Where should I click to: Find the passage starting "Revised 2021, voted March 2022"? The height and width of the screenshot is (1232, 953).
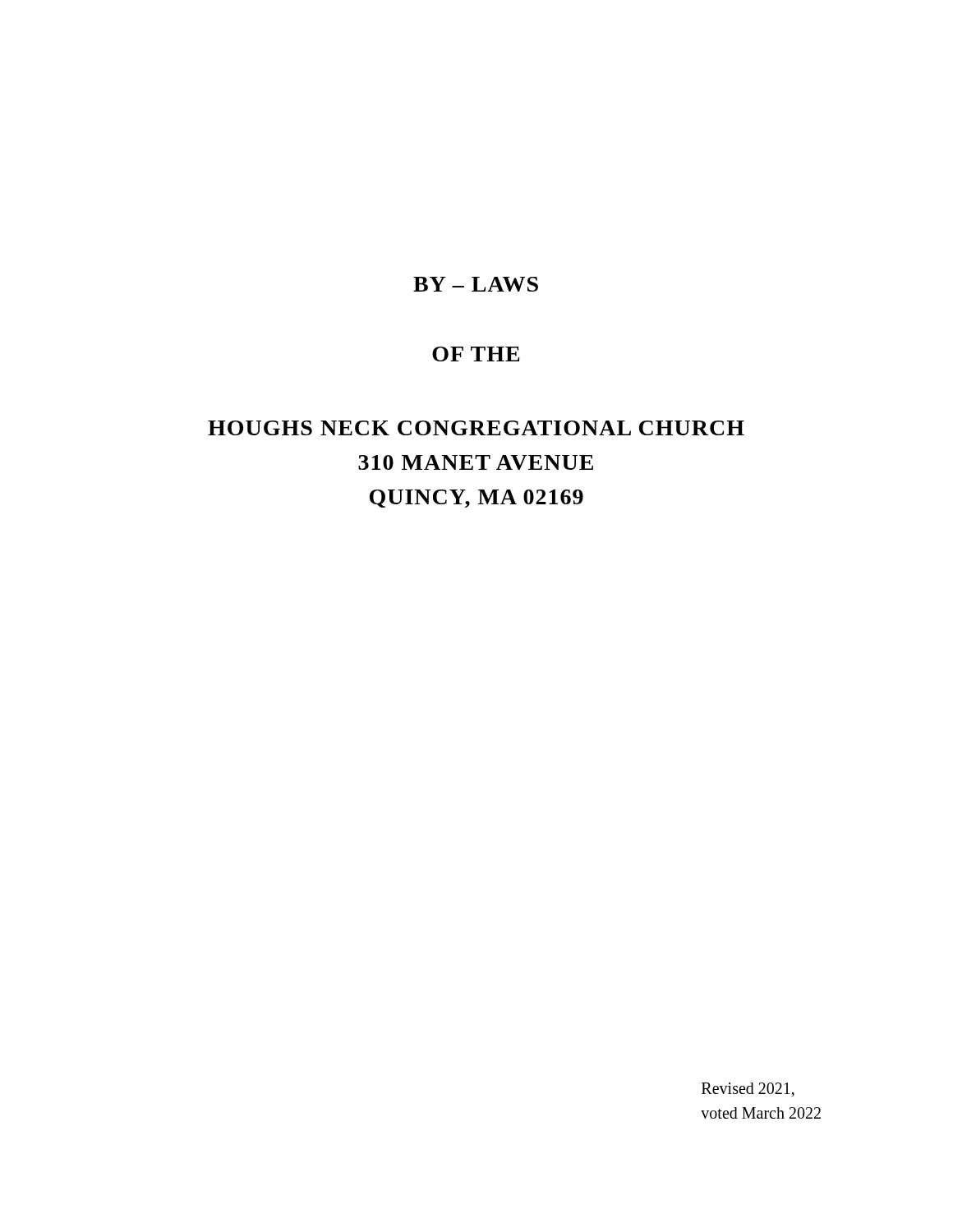[761, 1101]
